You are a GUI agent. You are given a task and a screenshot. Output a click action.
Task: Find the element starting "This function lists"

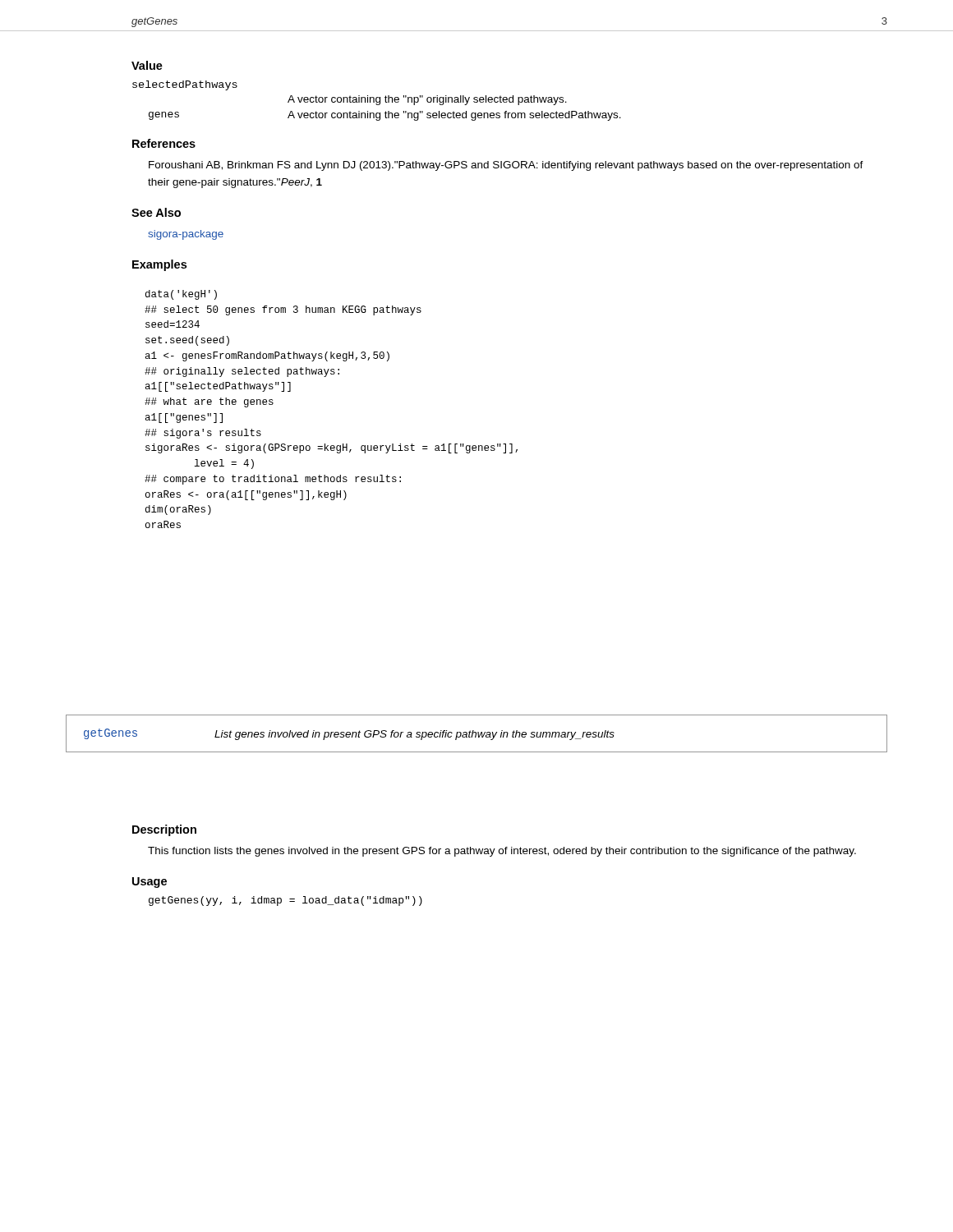[502, 850]
